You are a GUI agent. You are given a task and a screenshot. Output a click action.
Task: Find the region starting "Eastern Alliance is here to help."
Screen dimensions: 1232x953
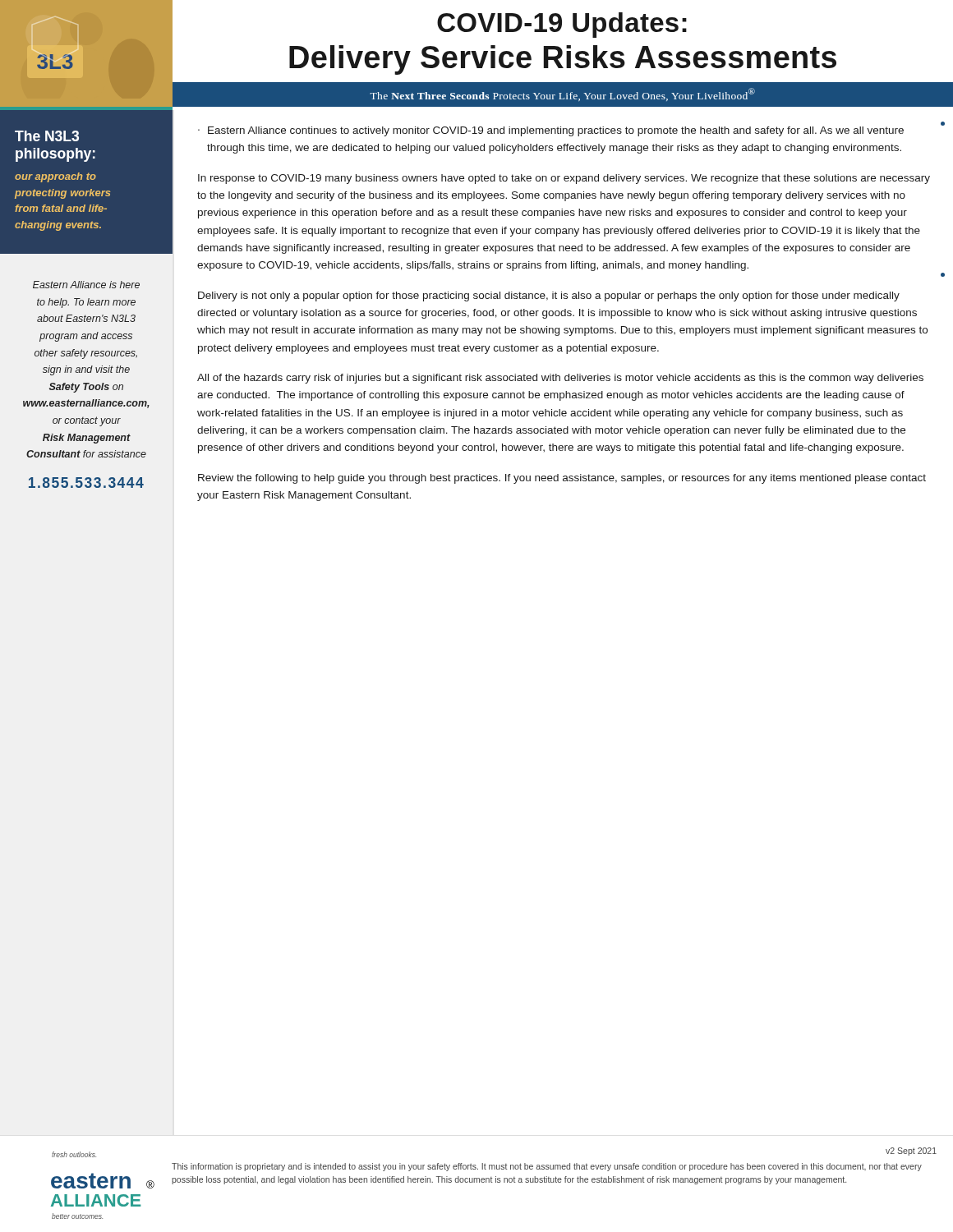click(86, 370)
